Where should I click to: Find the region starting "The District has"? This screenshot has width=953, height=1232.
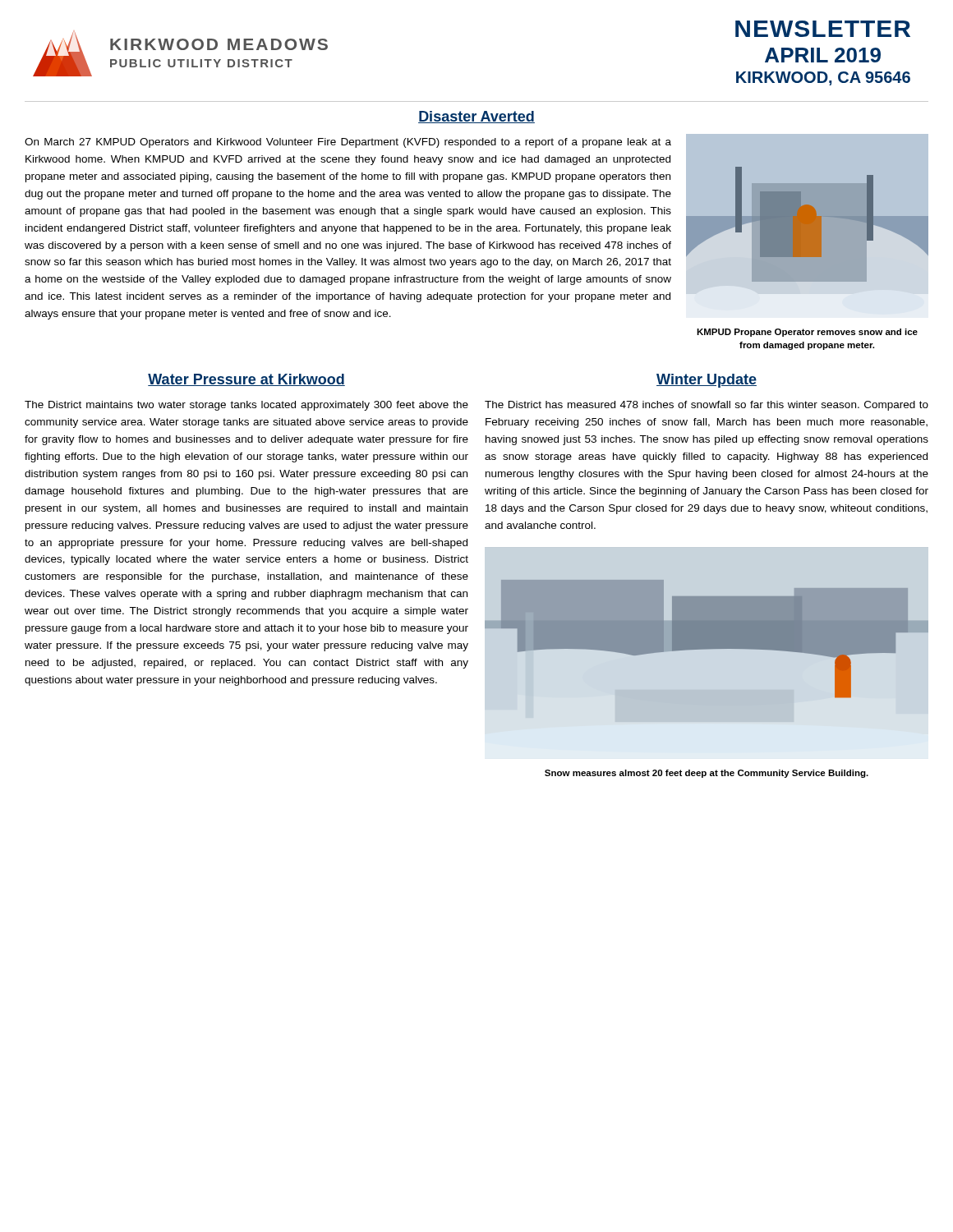[707, 465]
